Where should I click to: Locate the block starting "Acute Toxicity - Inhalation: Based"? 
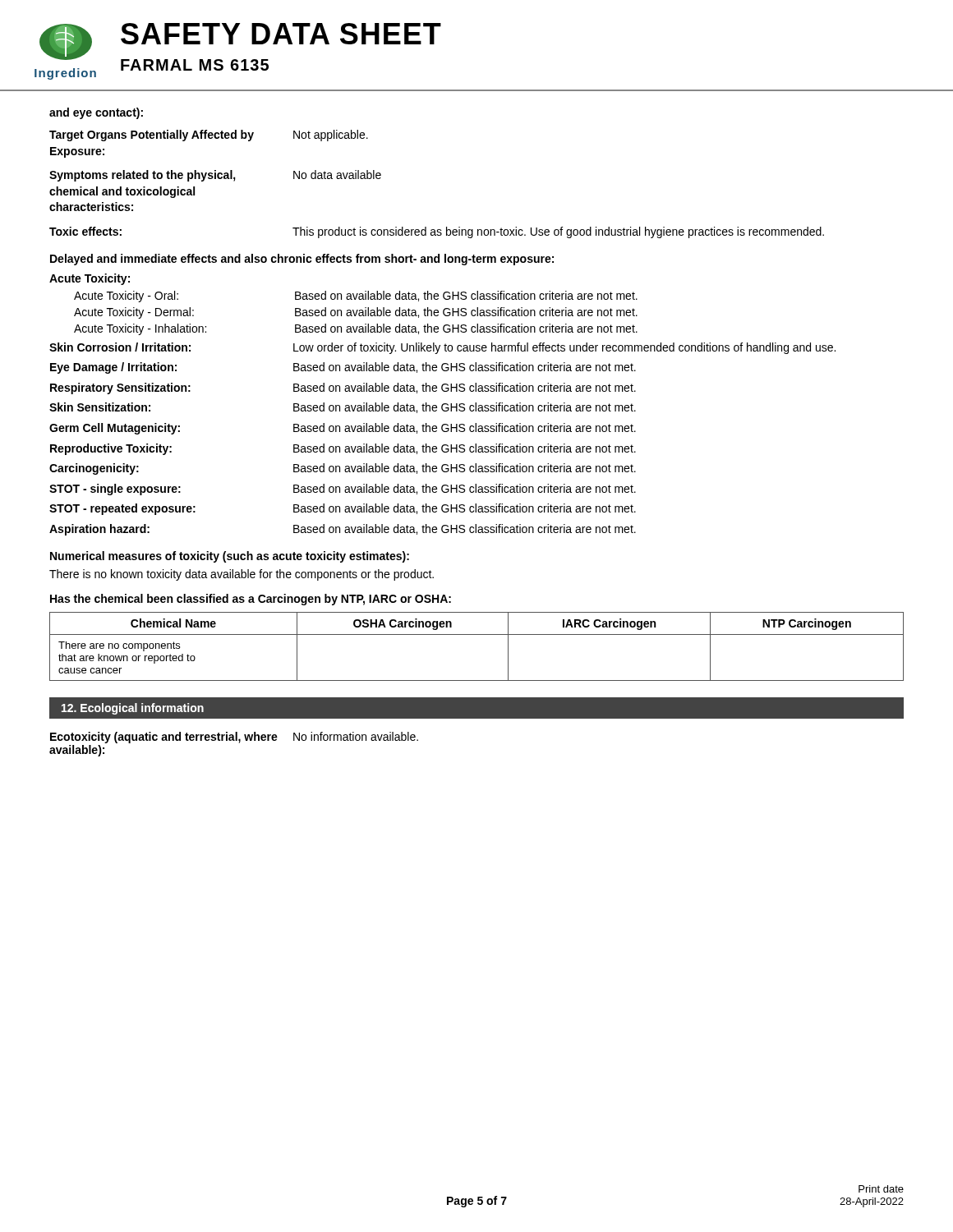coord(489,328)
